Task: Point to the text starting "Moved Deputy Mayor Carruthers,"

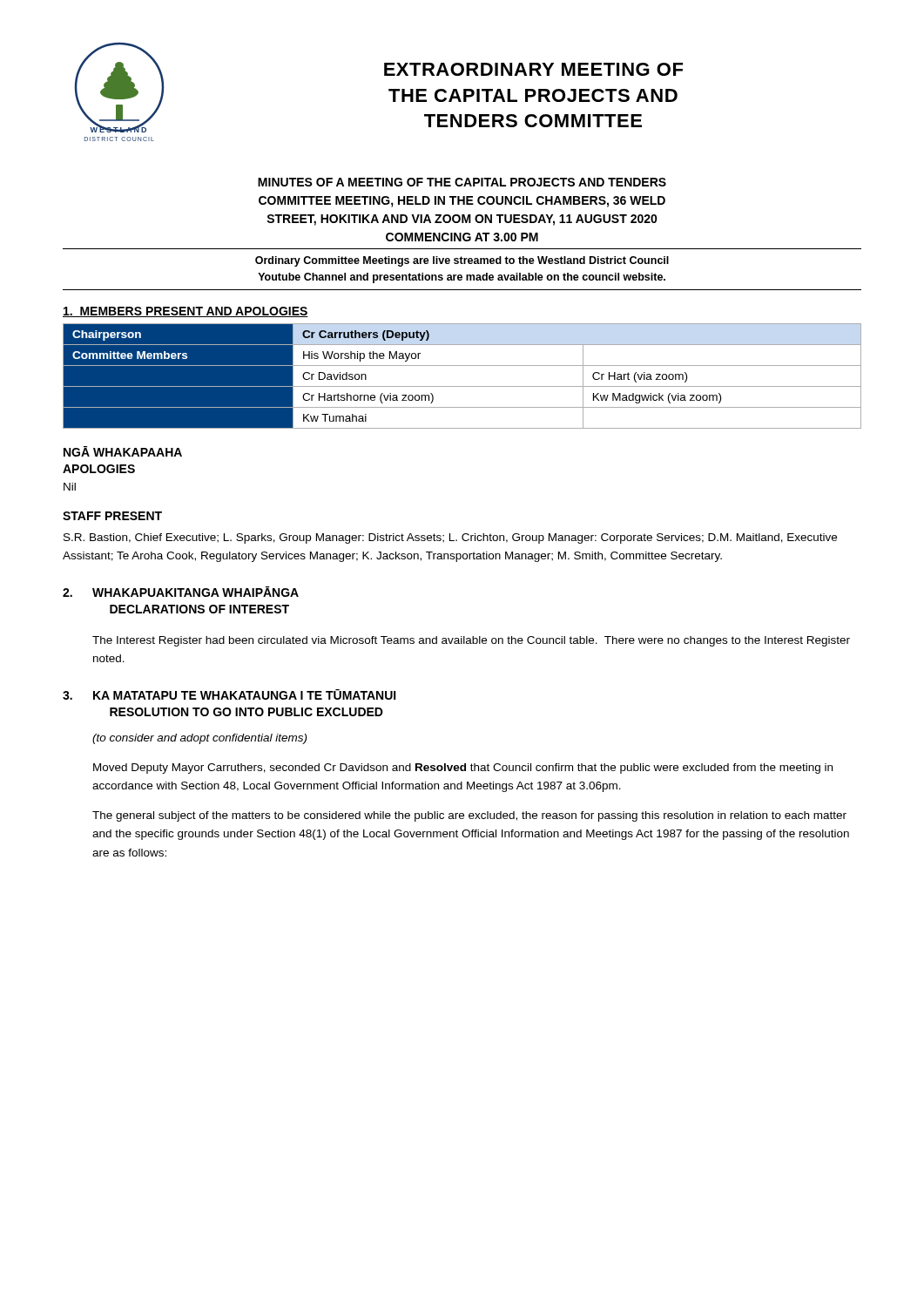Action: [463, 776]
